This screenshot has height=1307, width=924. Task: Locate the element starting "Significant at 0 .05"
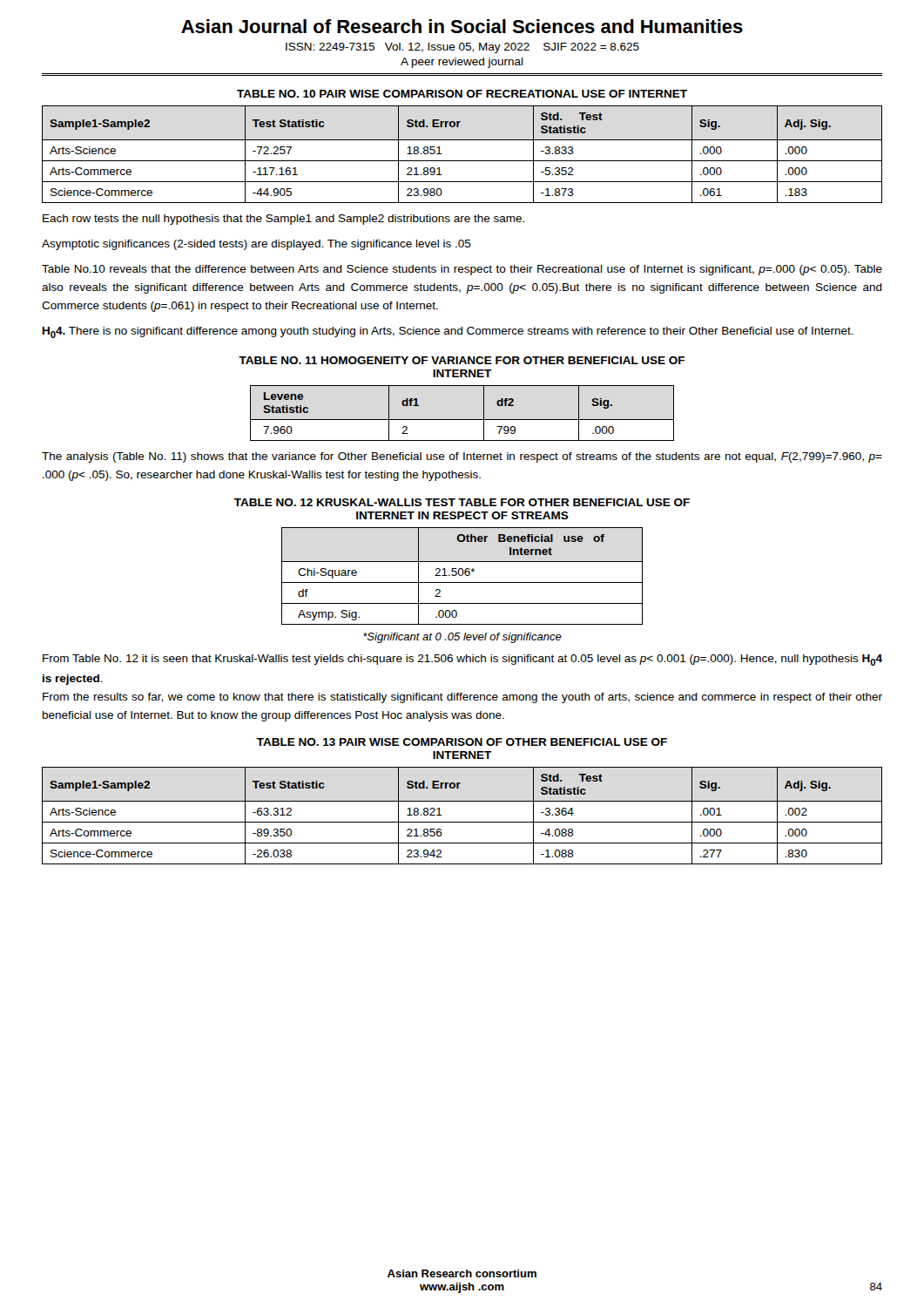(462, 636)
